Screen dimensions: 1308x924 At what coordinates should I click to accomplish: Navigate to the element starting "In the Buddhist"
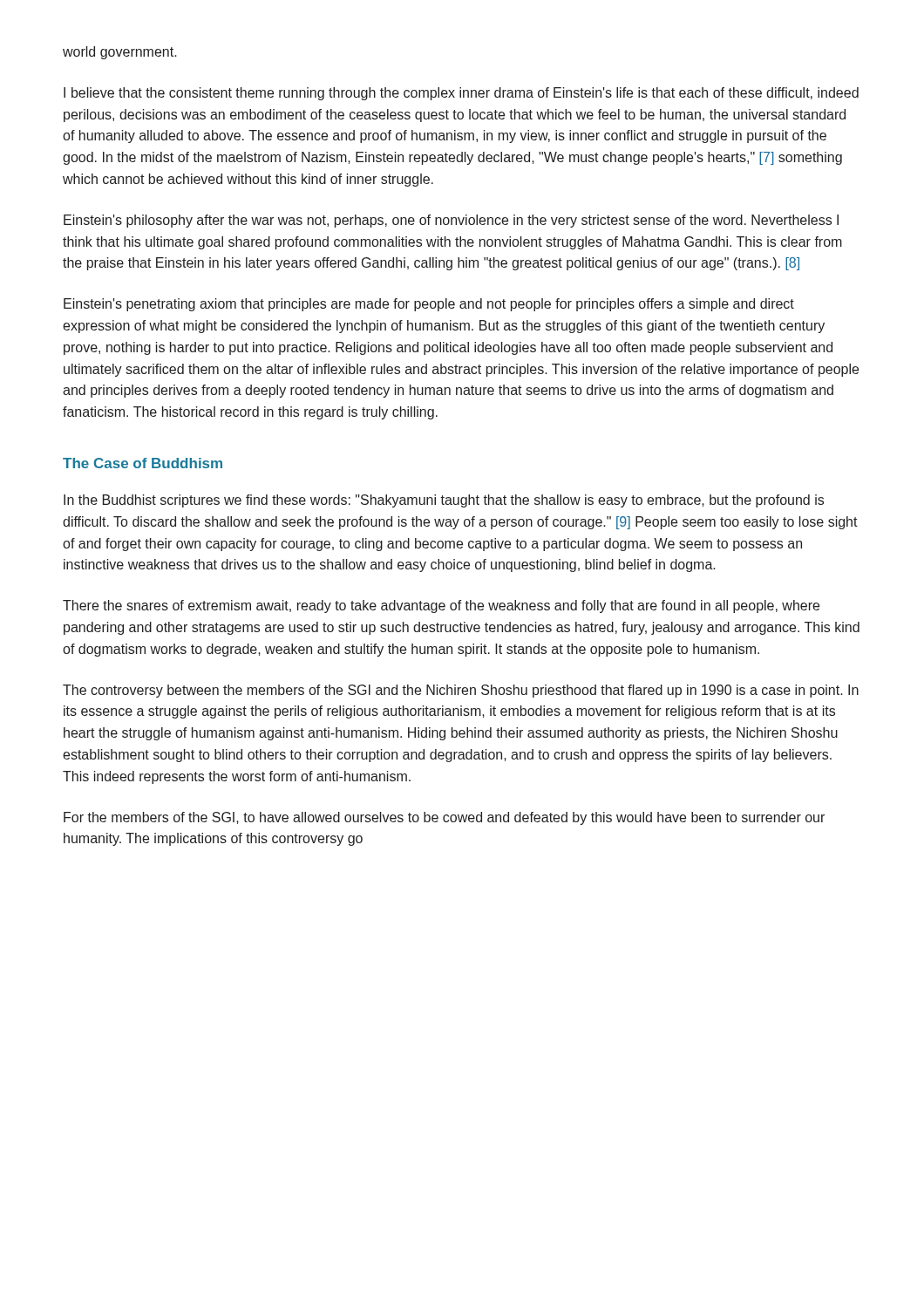(x=460, y=532)
